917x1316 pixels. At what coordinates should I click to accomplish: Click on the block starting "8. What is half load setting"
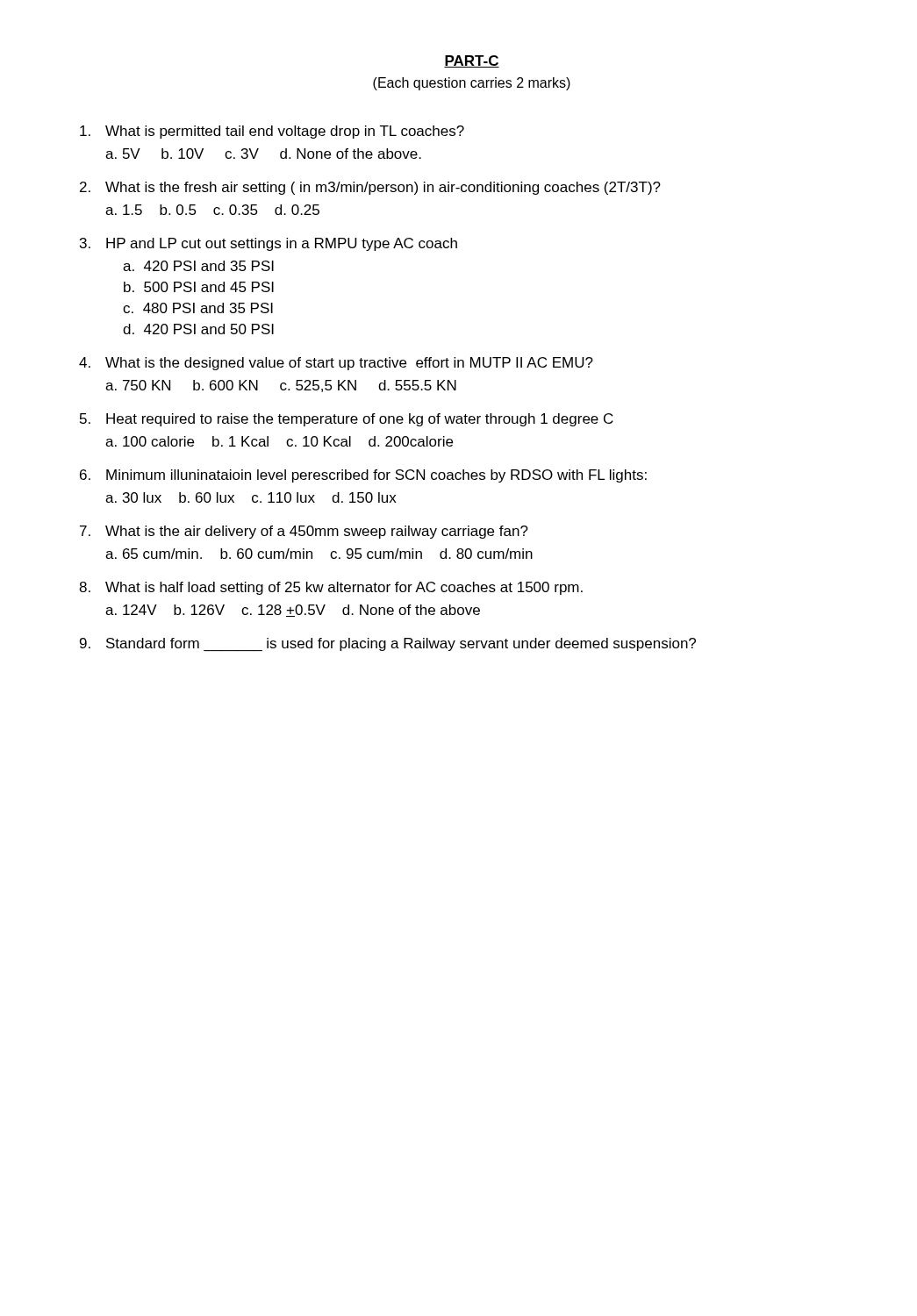click(x=472, y=599)
